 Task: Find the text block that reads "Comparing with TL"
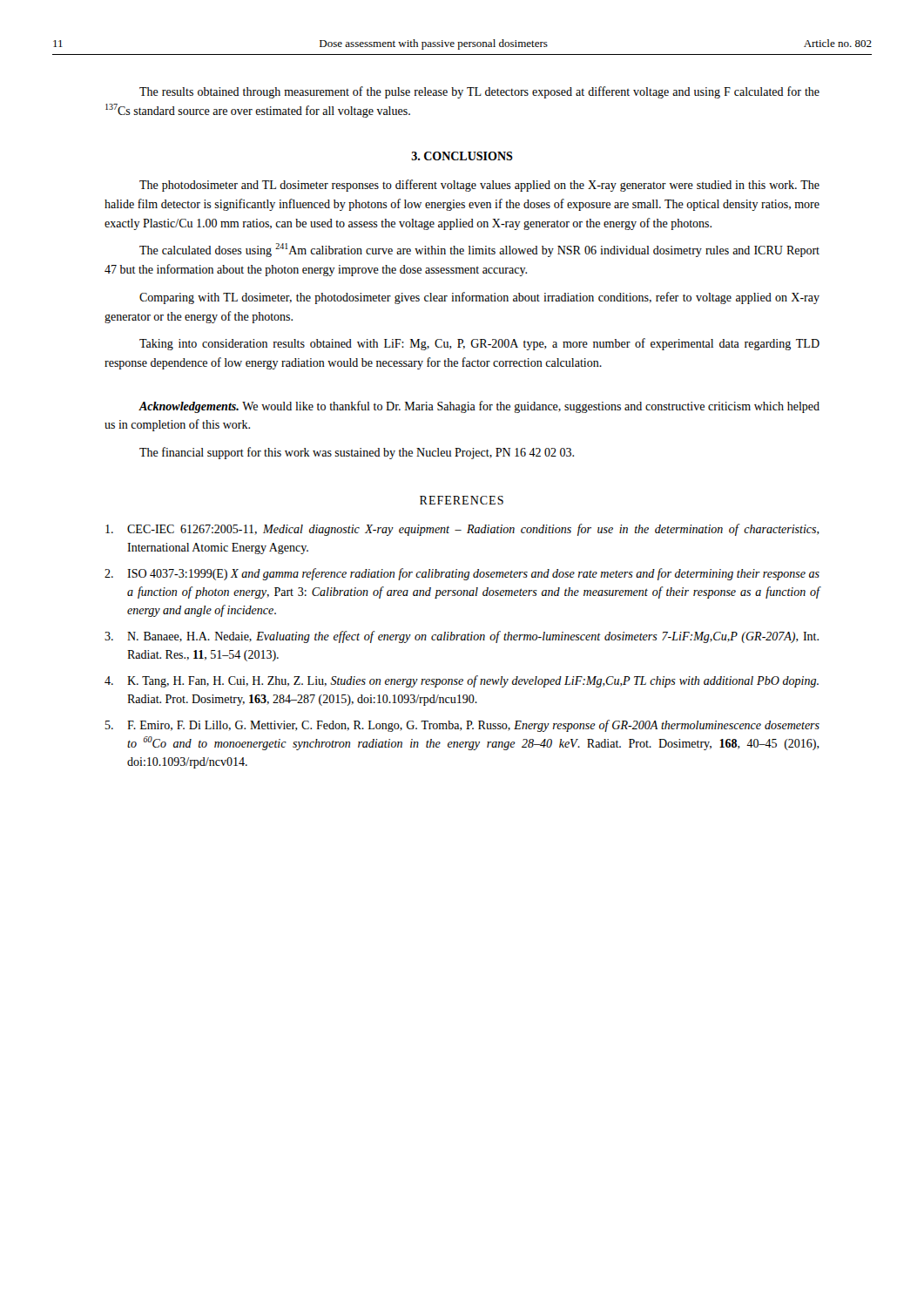(x=462, y=307)
